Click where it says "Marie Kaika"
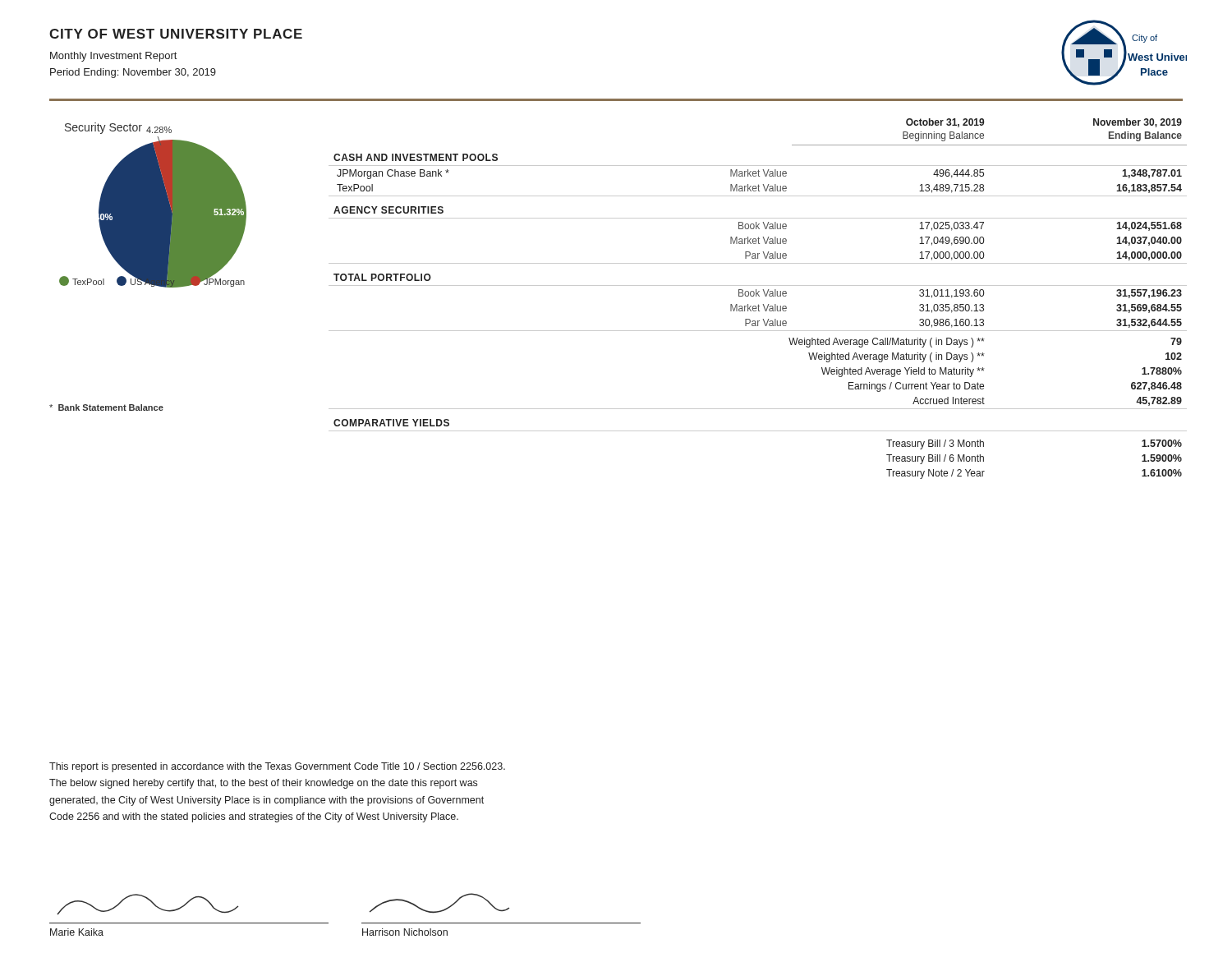This screenshot has width=1232, height=953. [x=76, y=932]
